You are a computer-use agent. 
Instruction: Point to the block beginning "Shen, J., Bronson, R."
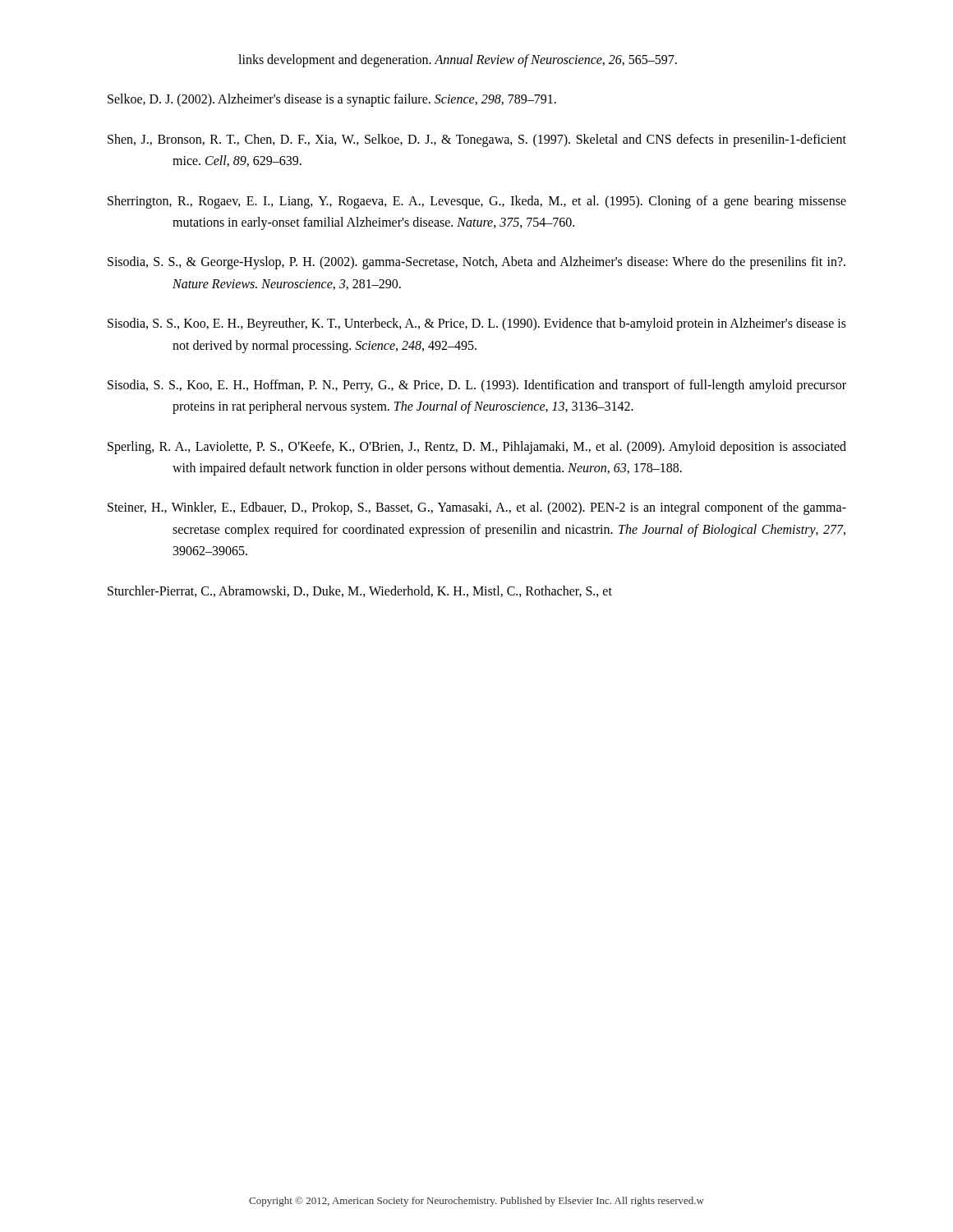(476, 150)
